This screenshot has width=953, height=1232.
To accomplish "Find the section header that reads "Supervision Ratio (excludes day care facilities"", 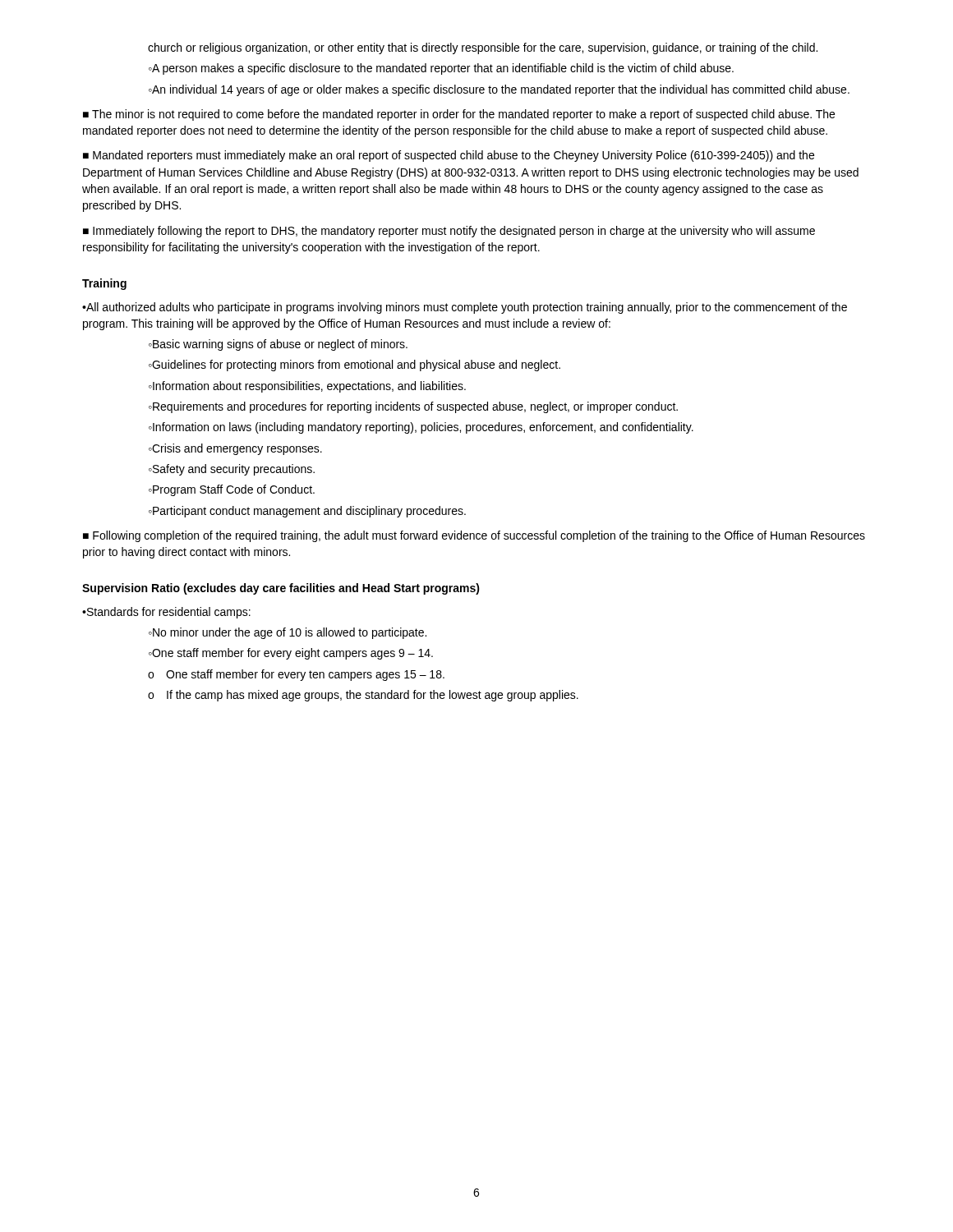I will 281,588.
